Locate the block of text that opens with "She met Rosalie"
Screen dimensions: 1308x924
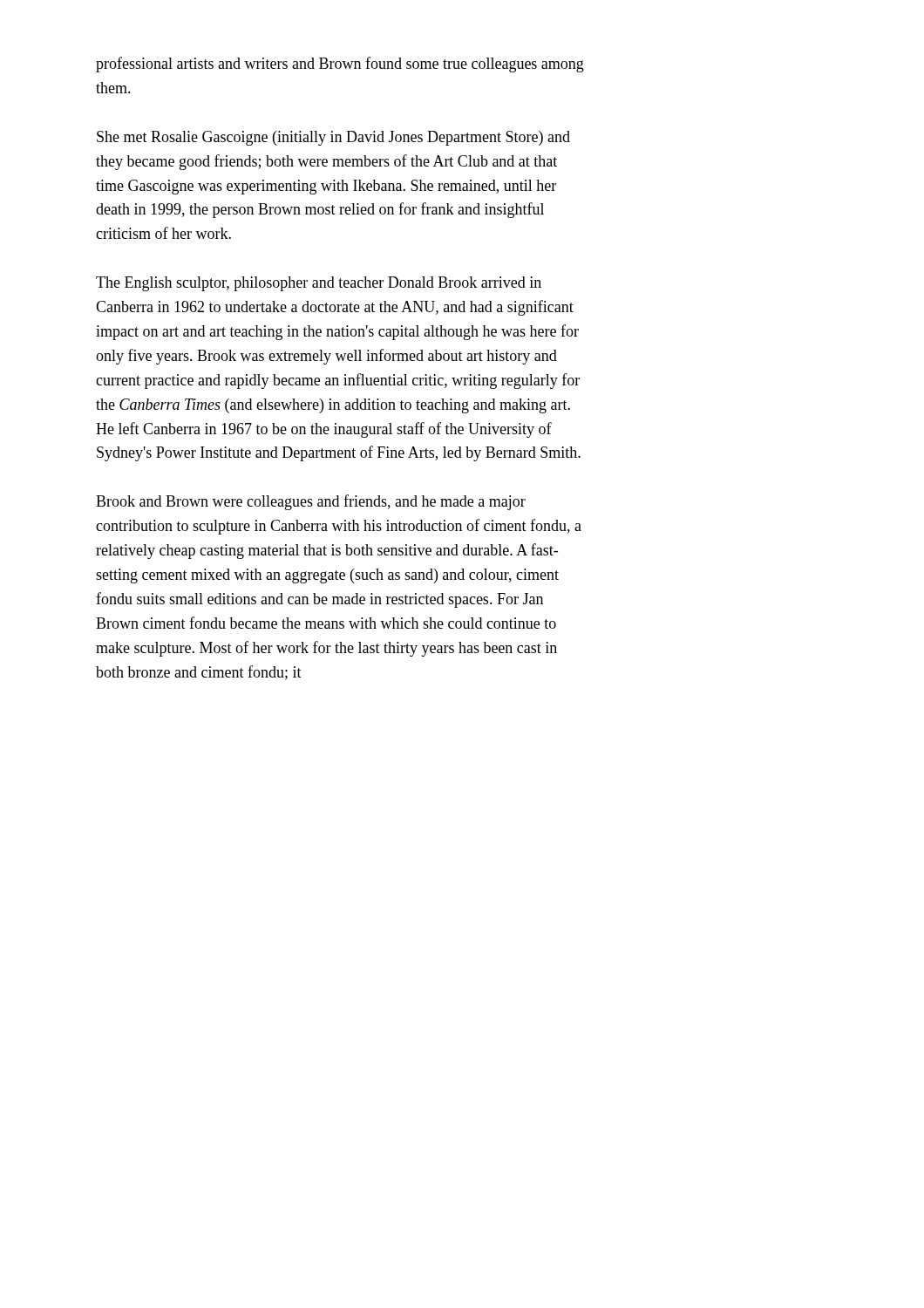click(x=333, y=185)
